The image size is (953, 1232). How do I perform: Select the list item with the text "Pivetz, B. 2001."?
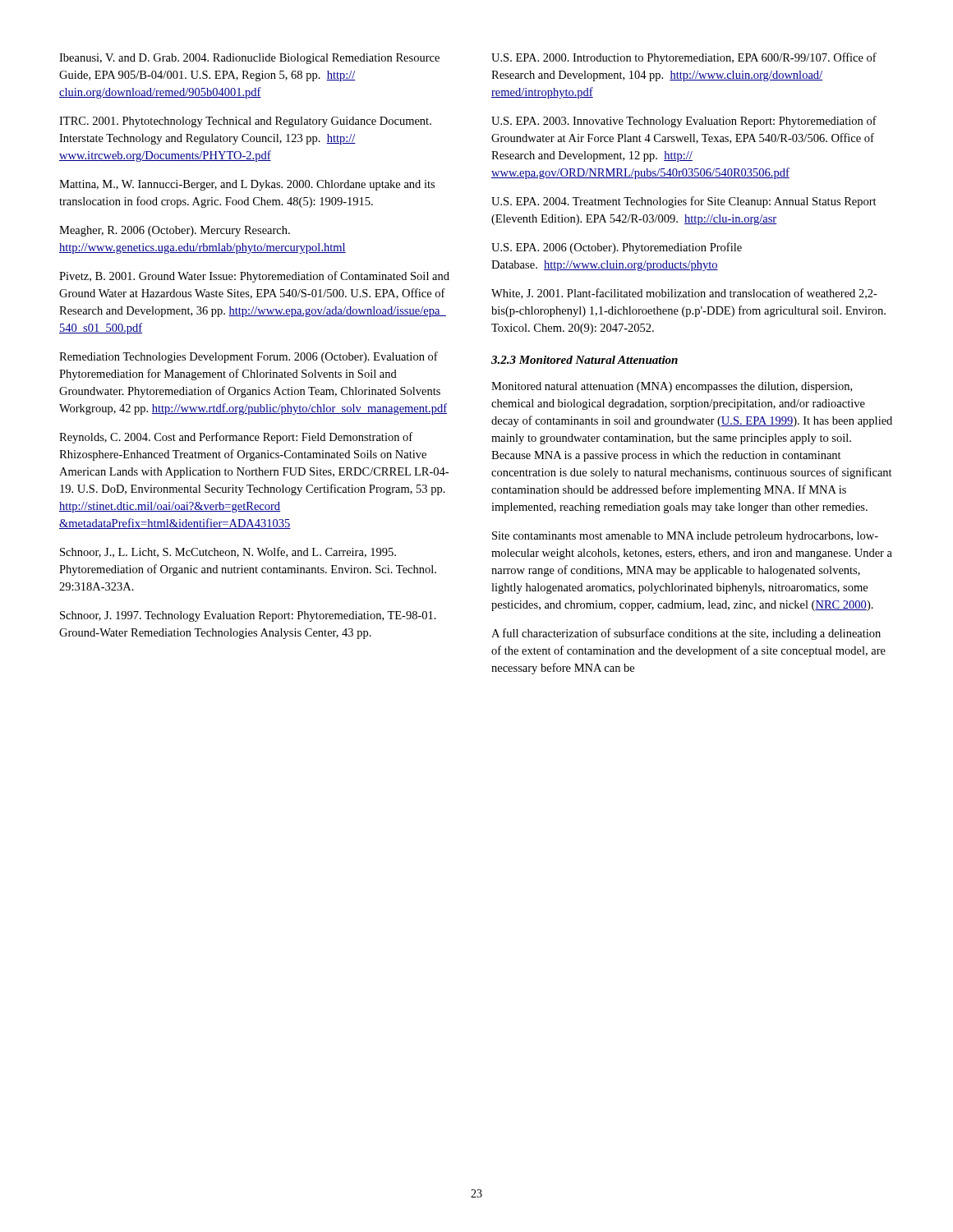(254, 302)
